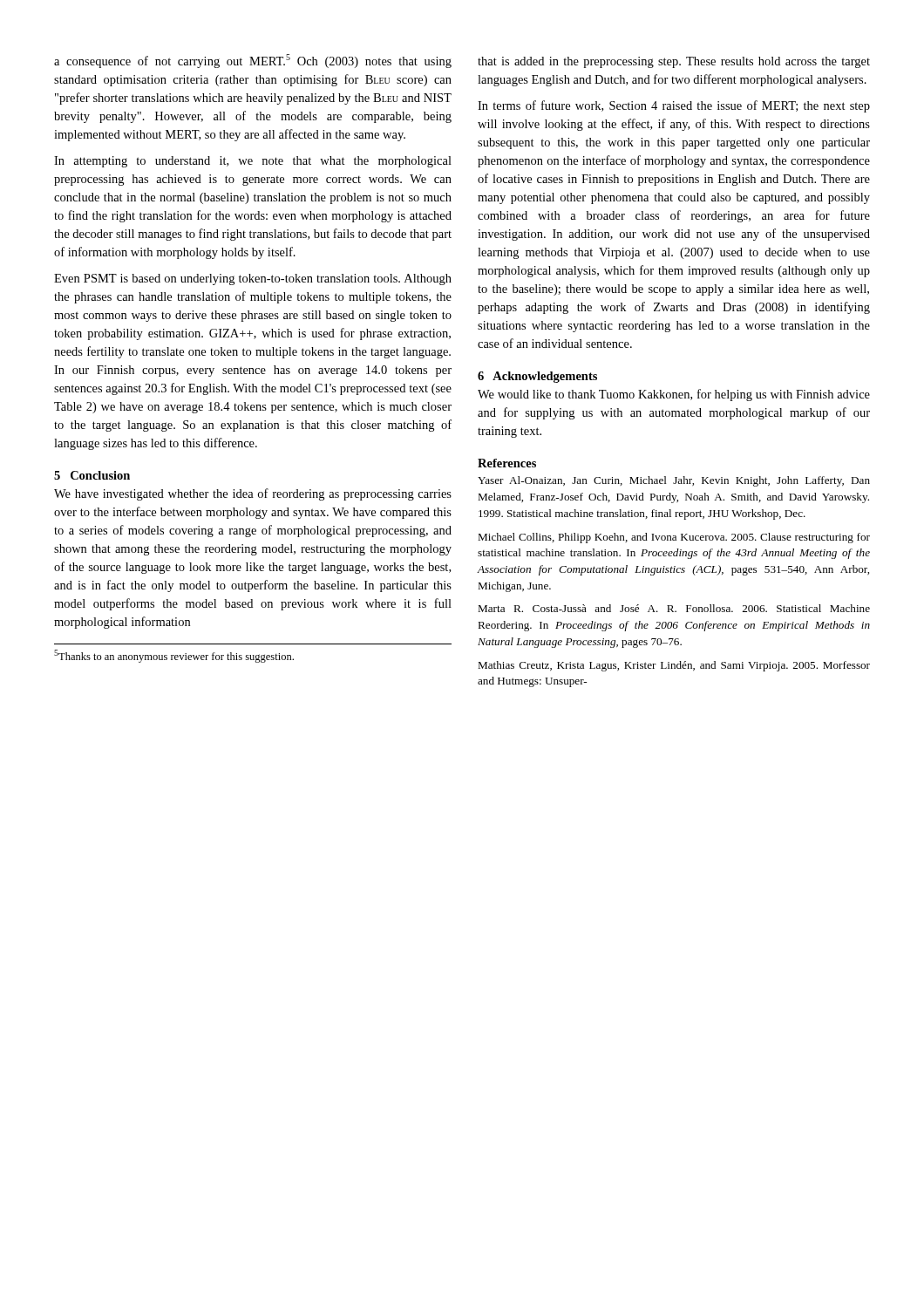924x1308 pixels.
Task: Locate the text block with the text "a consequence of"
Action: click(253, 98)
